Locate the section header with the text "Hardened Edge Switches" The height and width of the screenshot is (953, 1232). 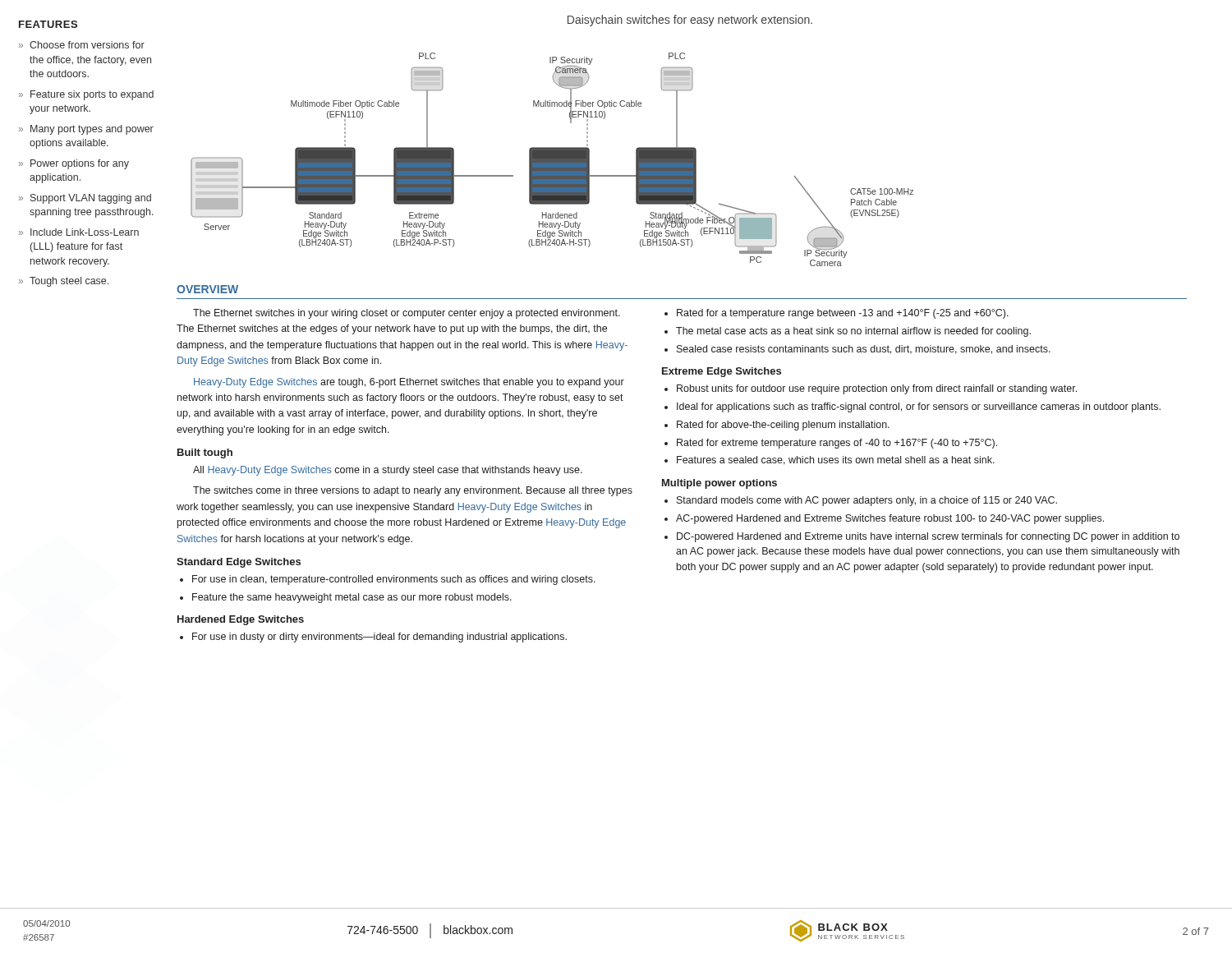240,619
